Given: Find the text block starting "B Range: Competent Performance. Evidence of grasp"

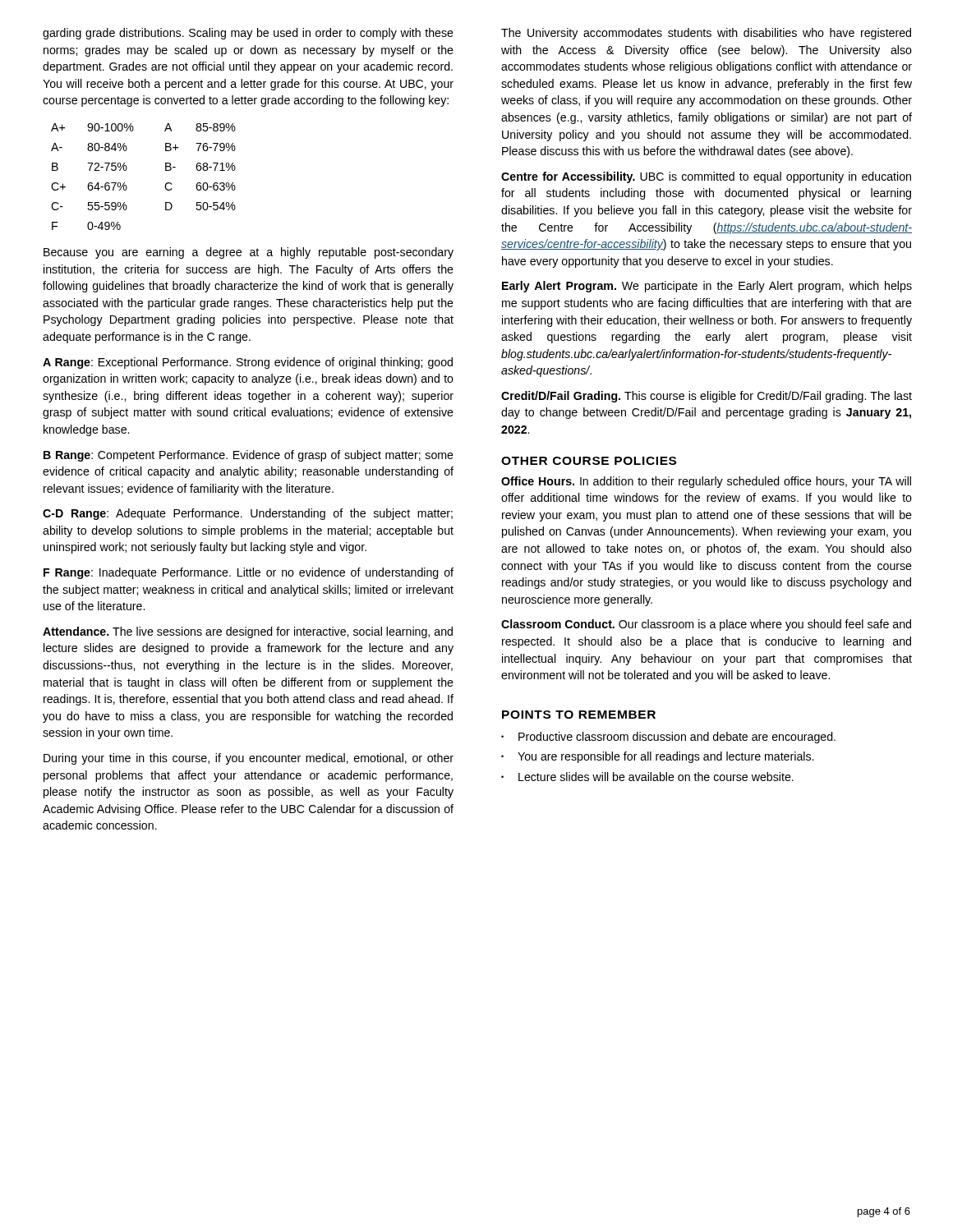Looking at the screenshot, I should tap(248, 472).
